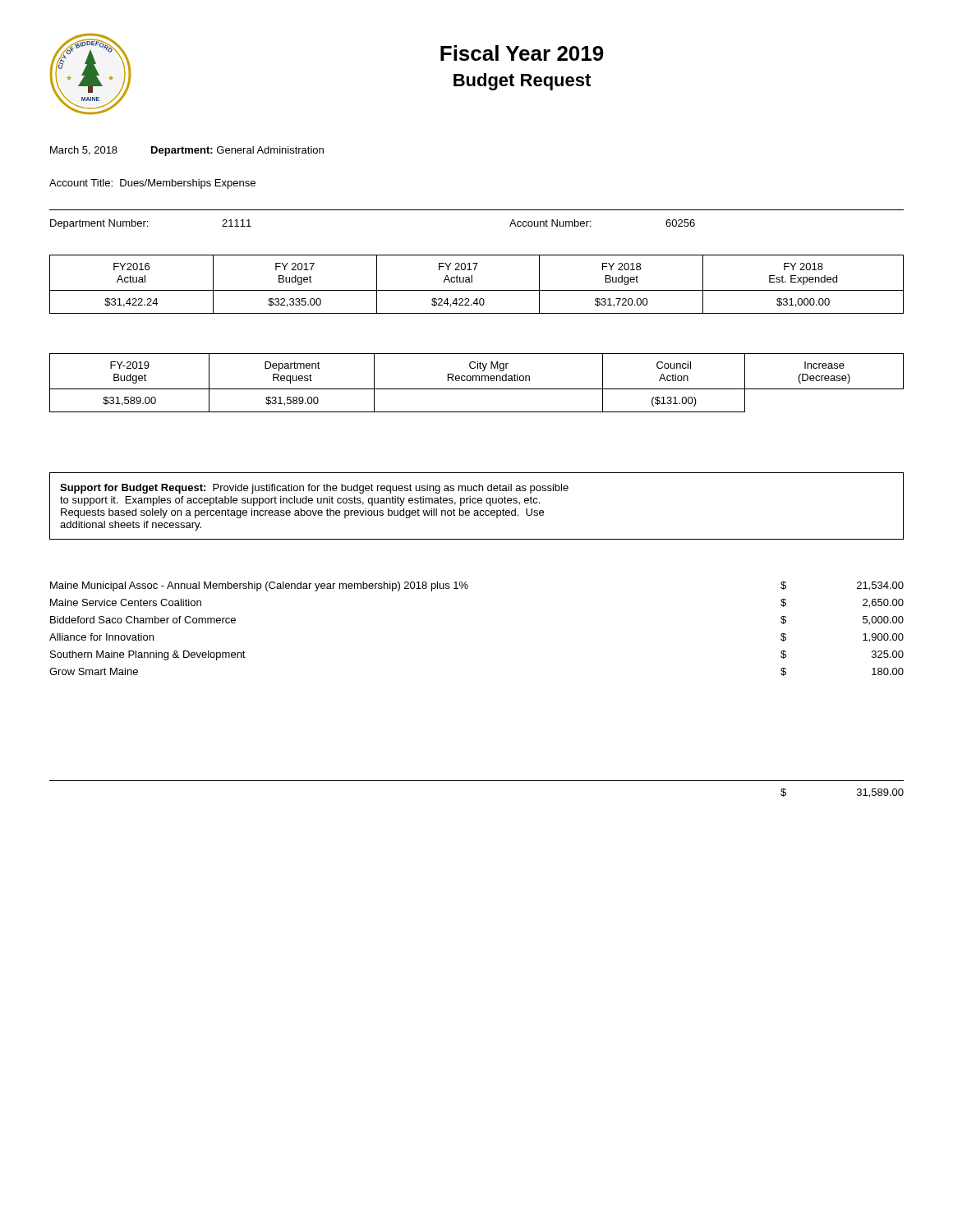Point to the element starting "Alliance for Innovation $ 1,900.00"

click(100, 638)
